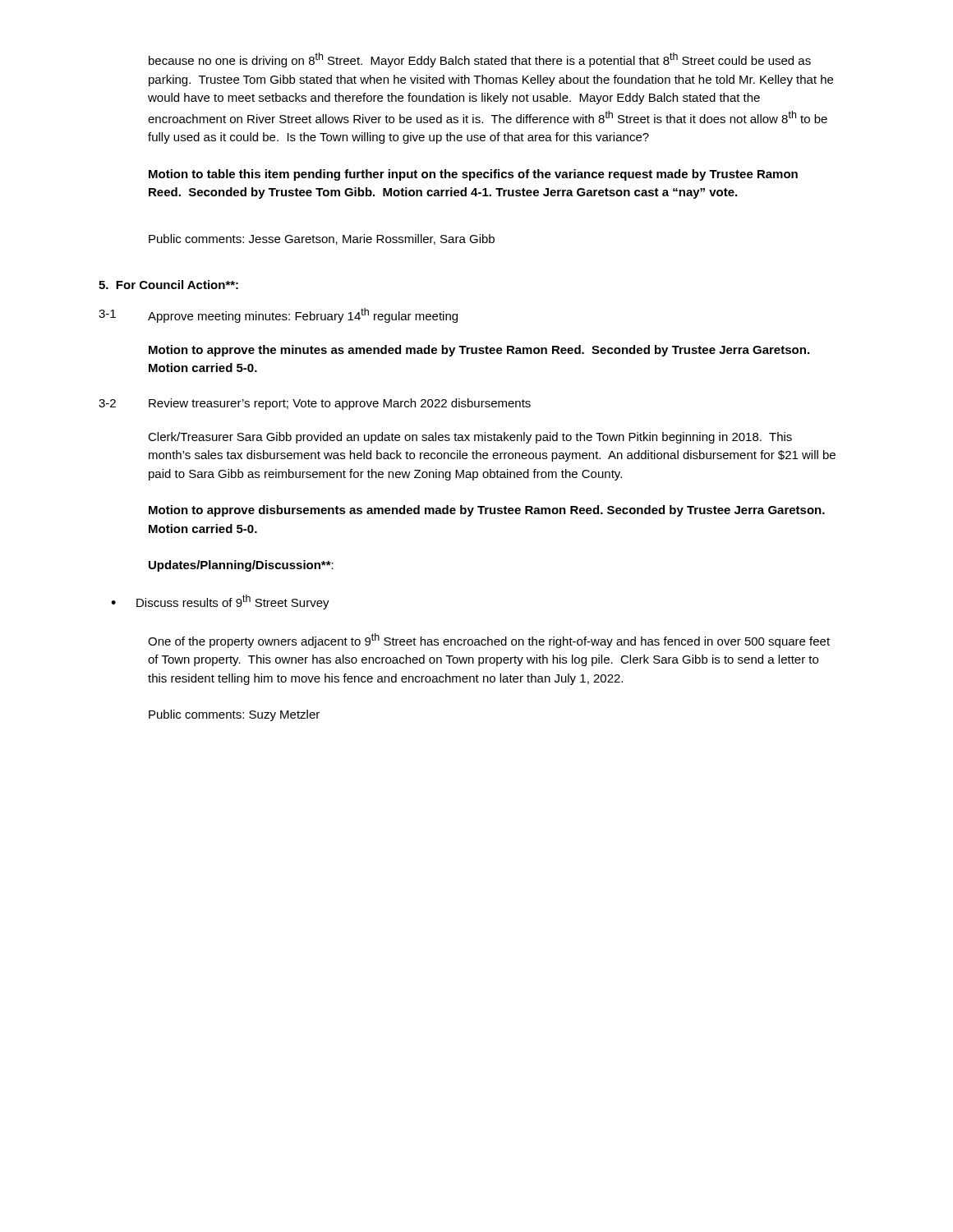This screenshot has height=1232, width=953.
Task: Locate the block of text that opens with "Public comments: Jesse Garetson,"
Action: click(x=493, y=239)
